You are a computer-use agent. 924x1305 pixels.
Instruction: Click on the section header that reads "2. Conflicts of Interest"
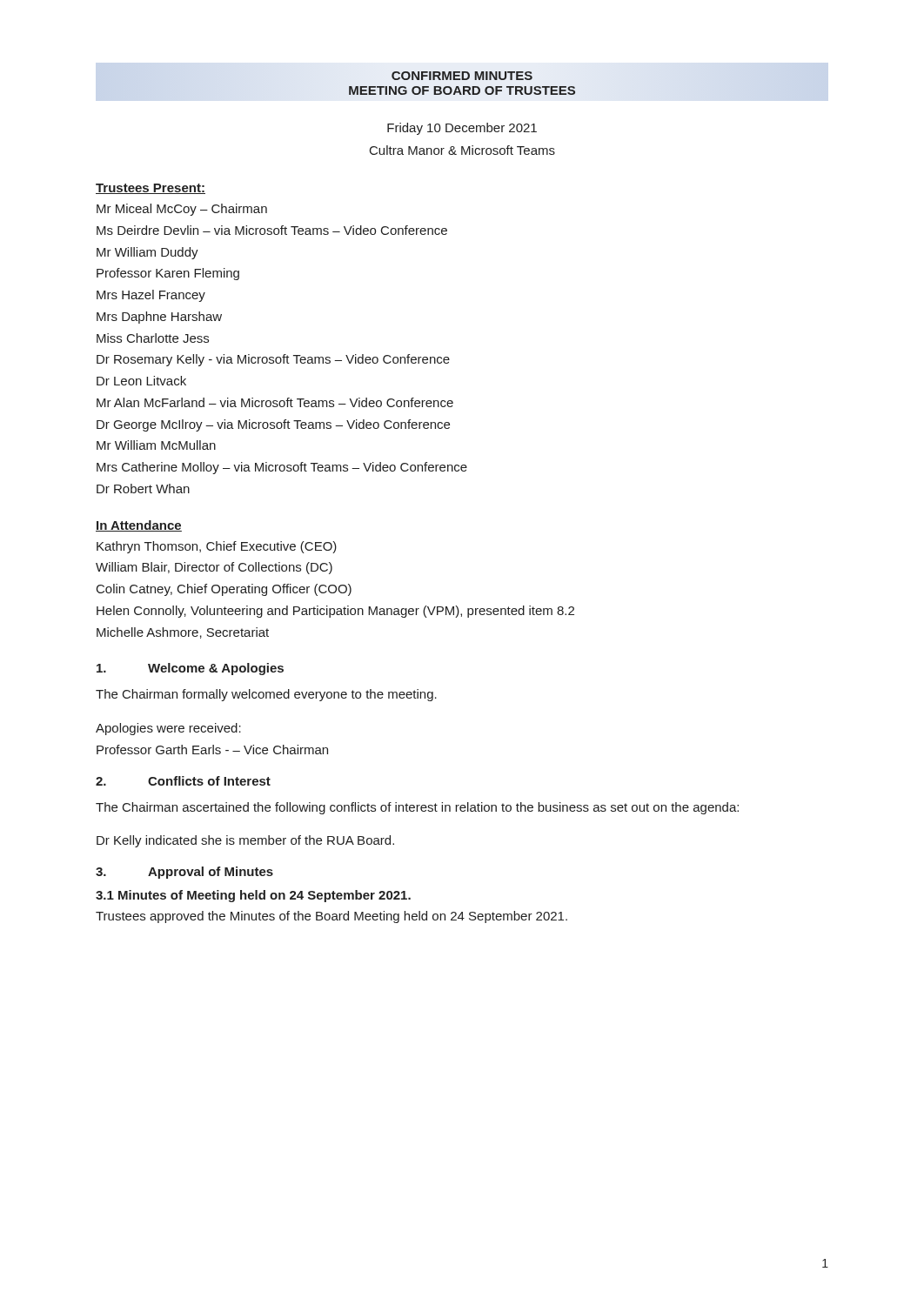[183, 780]
